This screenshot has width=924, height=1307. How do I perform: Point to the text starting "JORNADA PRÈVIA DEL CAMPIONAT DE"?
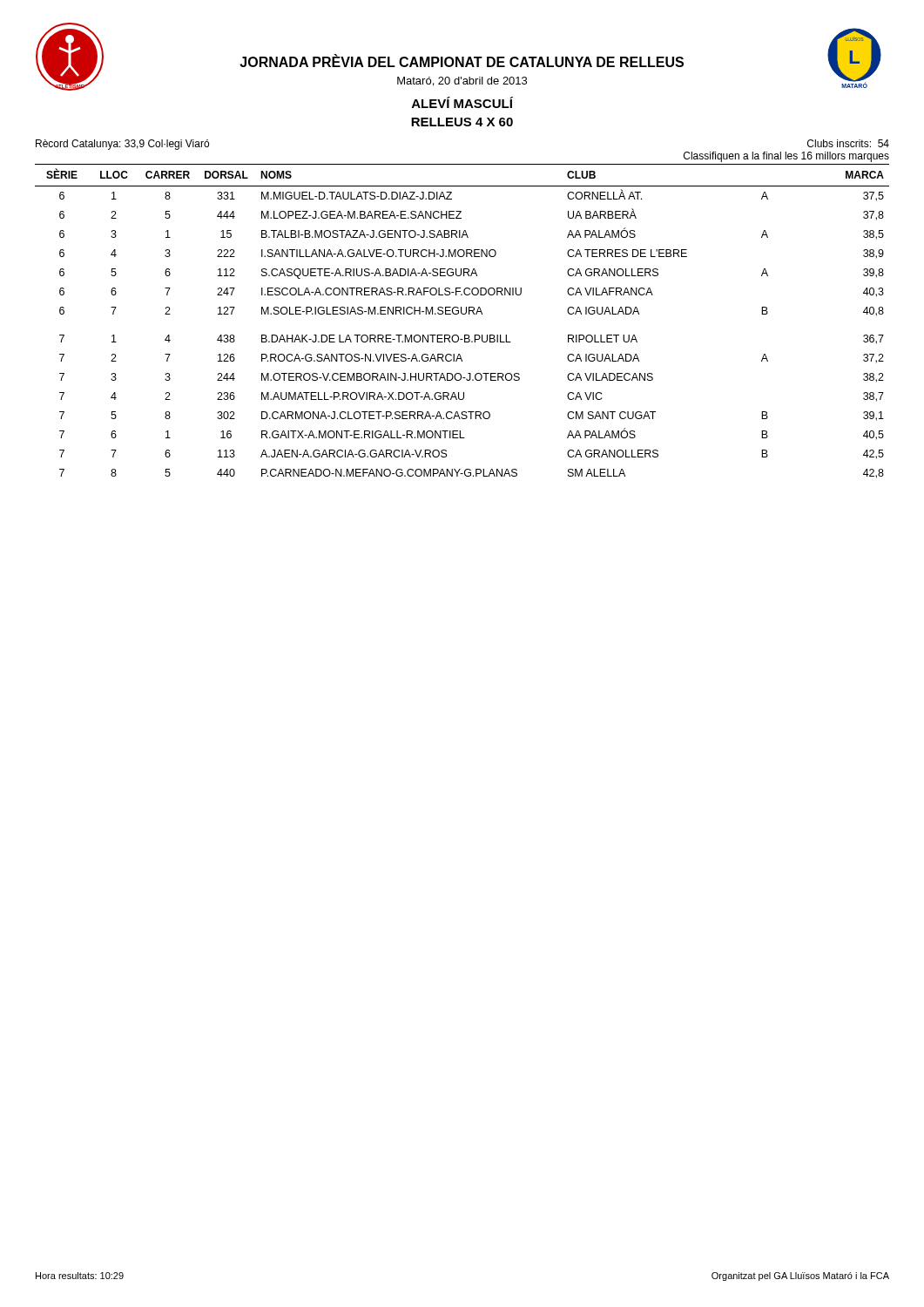pos(462,62)
